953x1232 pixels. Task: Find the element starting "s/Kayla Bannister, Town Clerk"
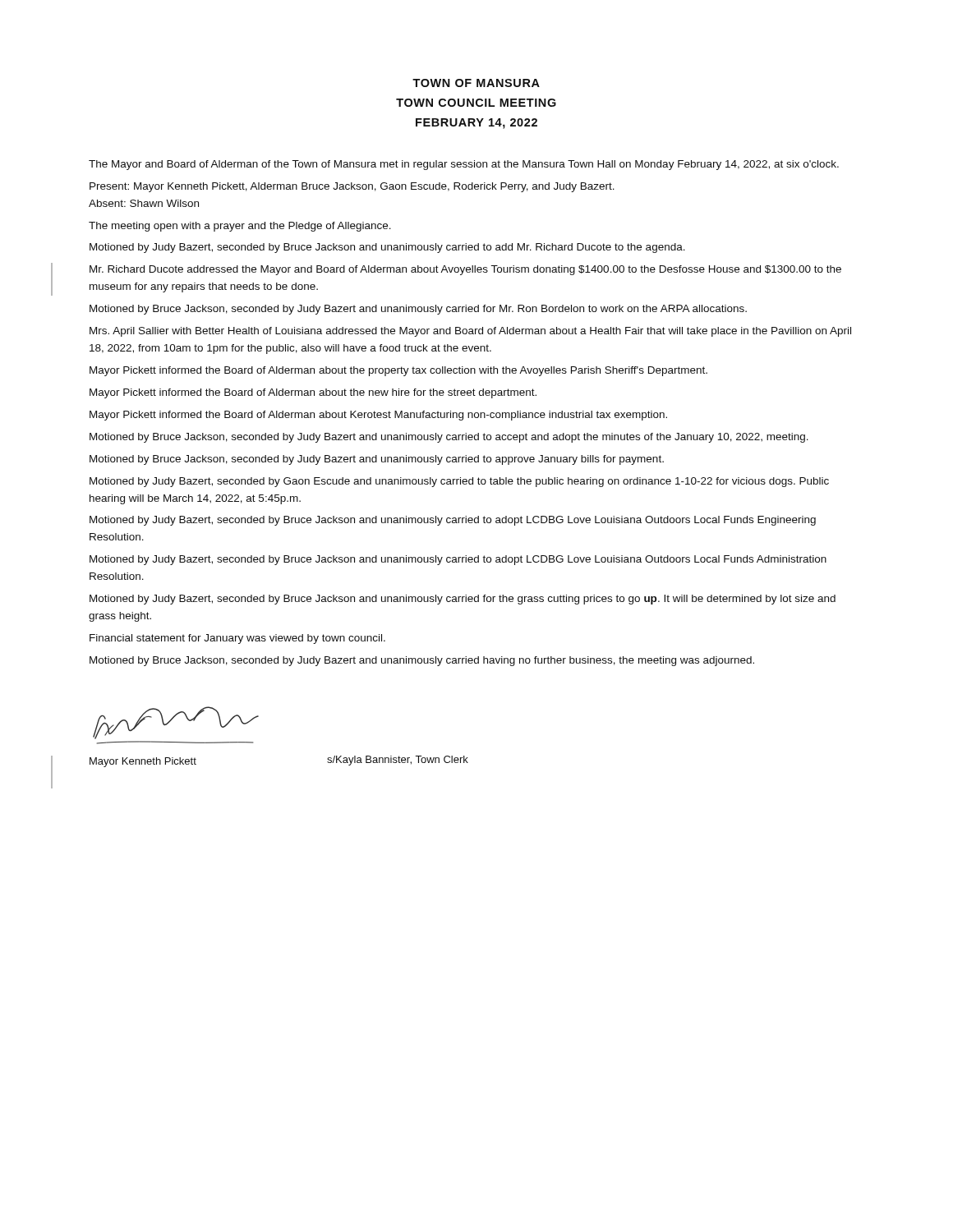click(x=398, y=759)
